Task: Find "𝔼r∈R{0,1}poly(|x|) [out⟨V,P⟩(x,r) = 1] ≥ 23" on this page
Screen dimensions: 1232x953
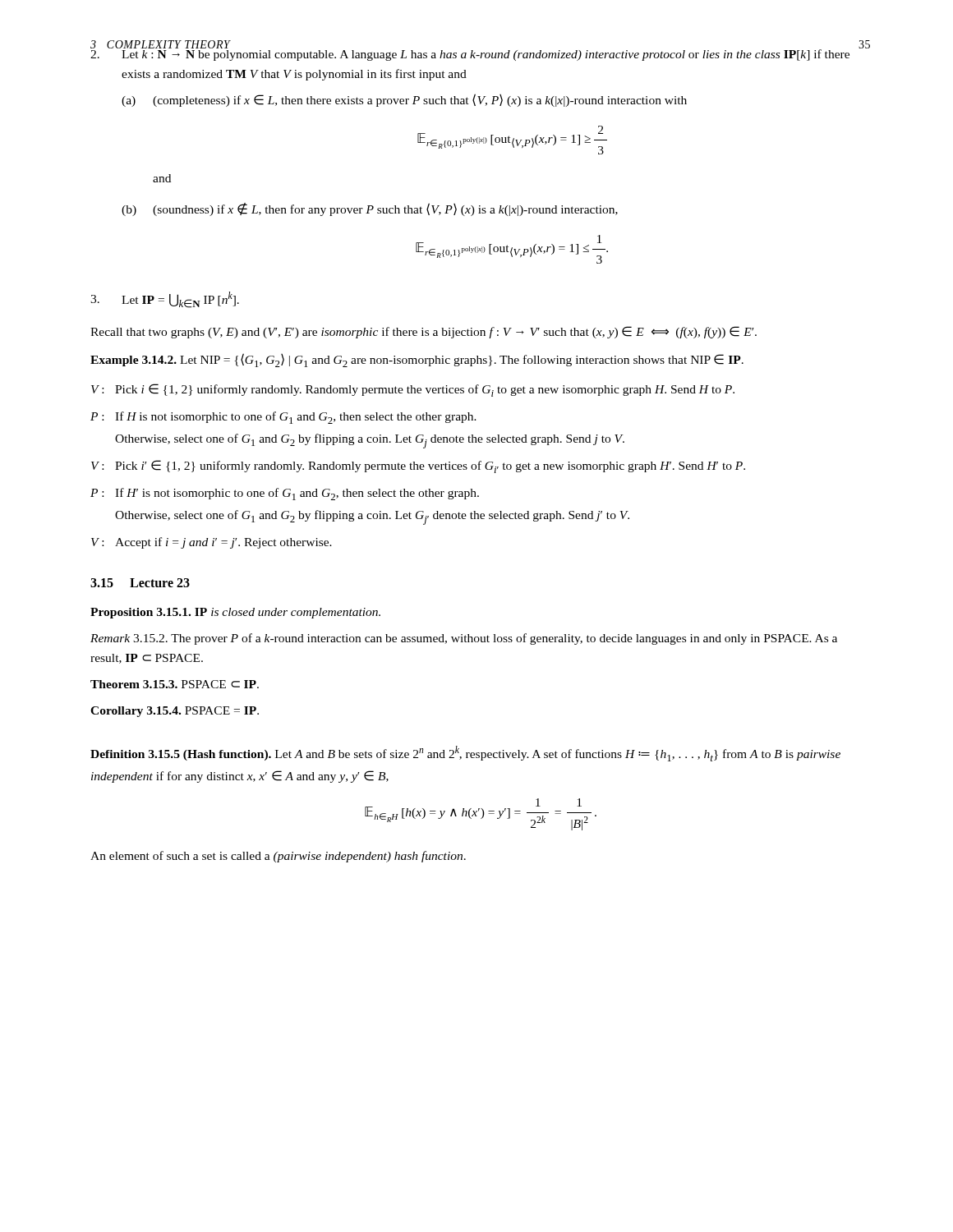Action: [x=512, y=140]
